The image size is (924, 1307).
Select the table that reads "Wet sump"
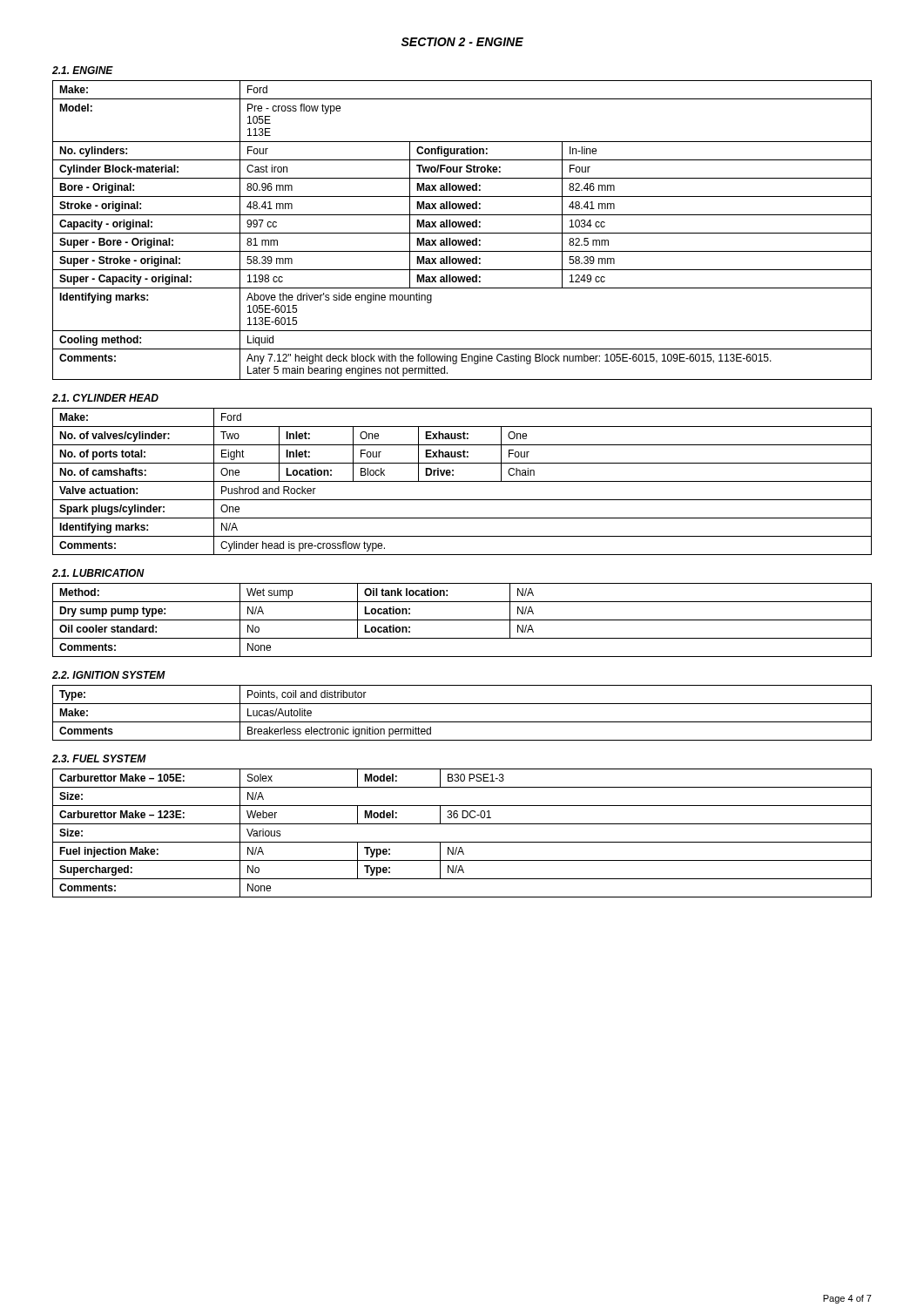pos(462,620)
